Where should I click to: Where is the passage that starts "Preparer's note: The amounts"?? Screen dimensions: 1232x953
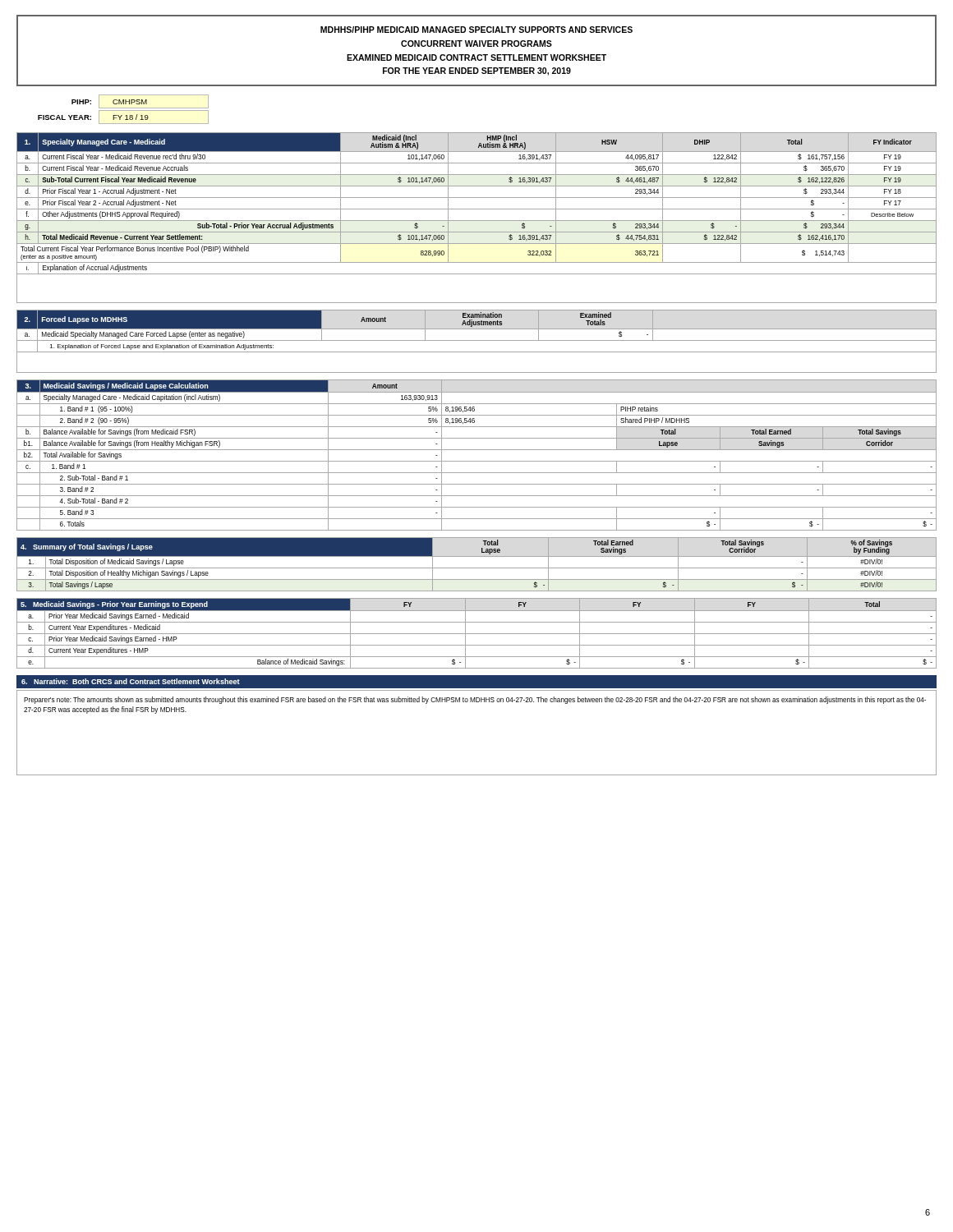pyautogui.click(x=475, y=705)
